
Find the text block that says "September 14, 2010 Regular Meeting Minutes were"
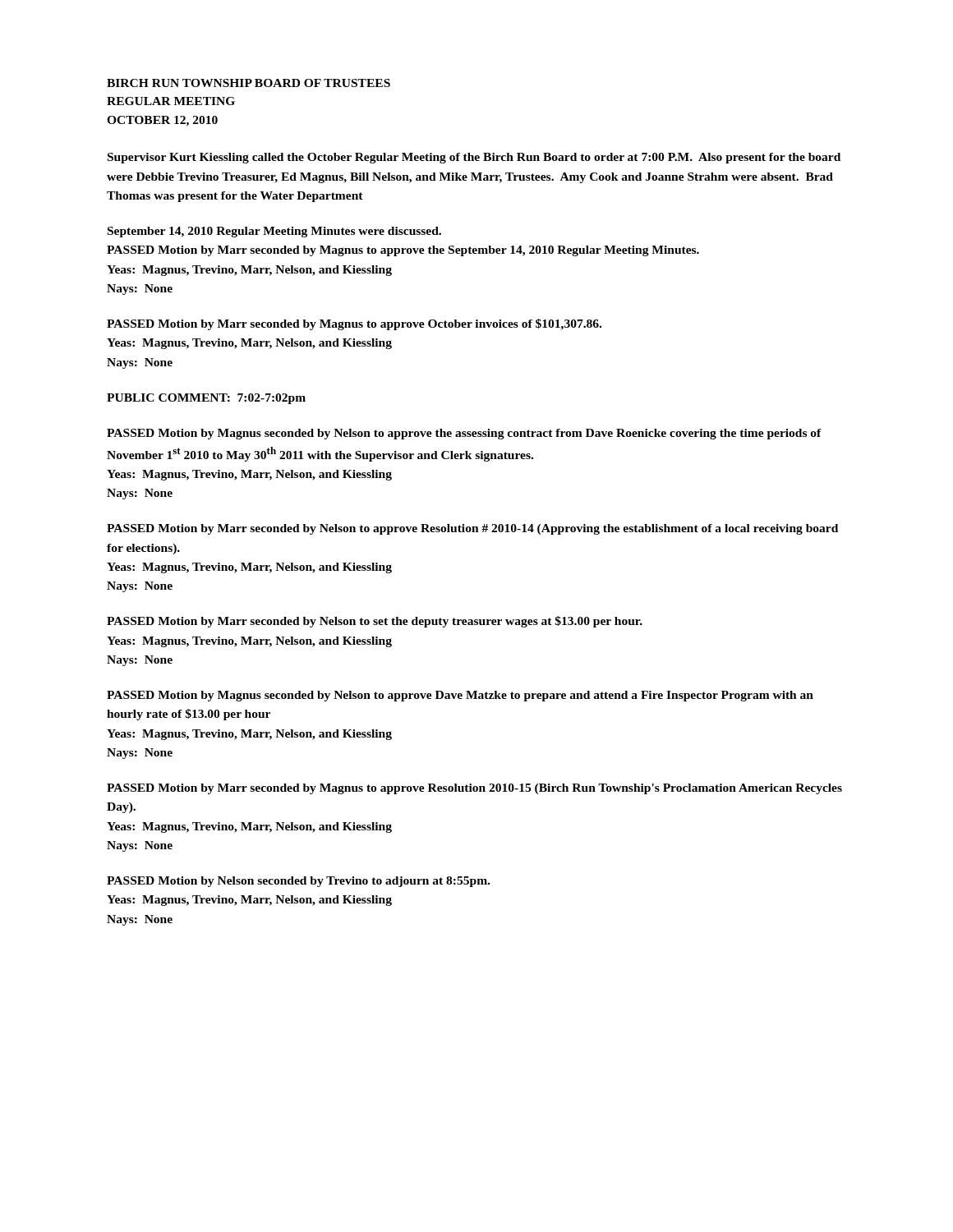click(x=403, y=259)
